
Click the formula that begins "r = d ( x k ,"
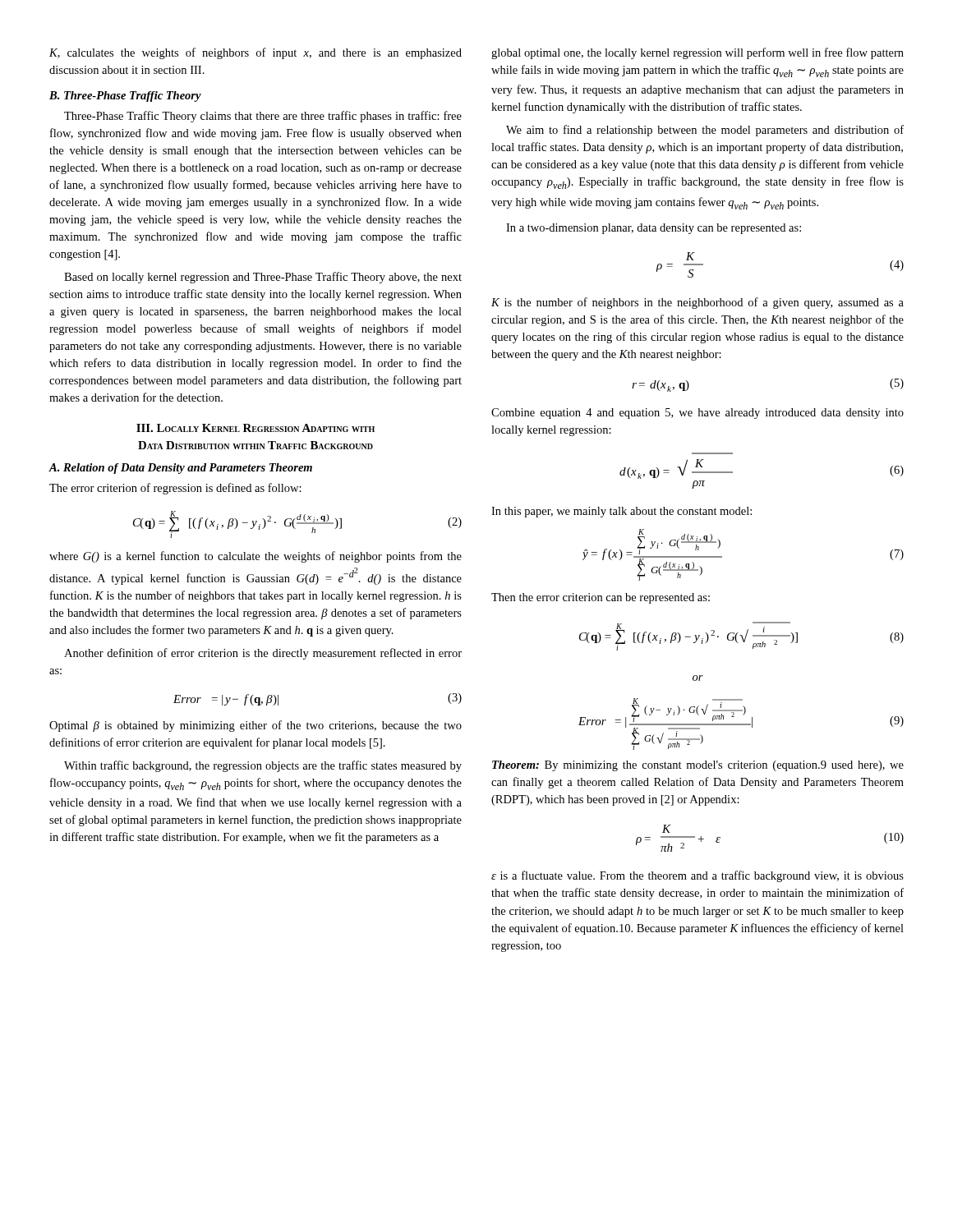point(658,385)
